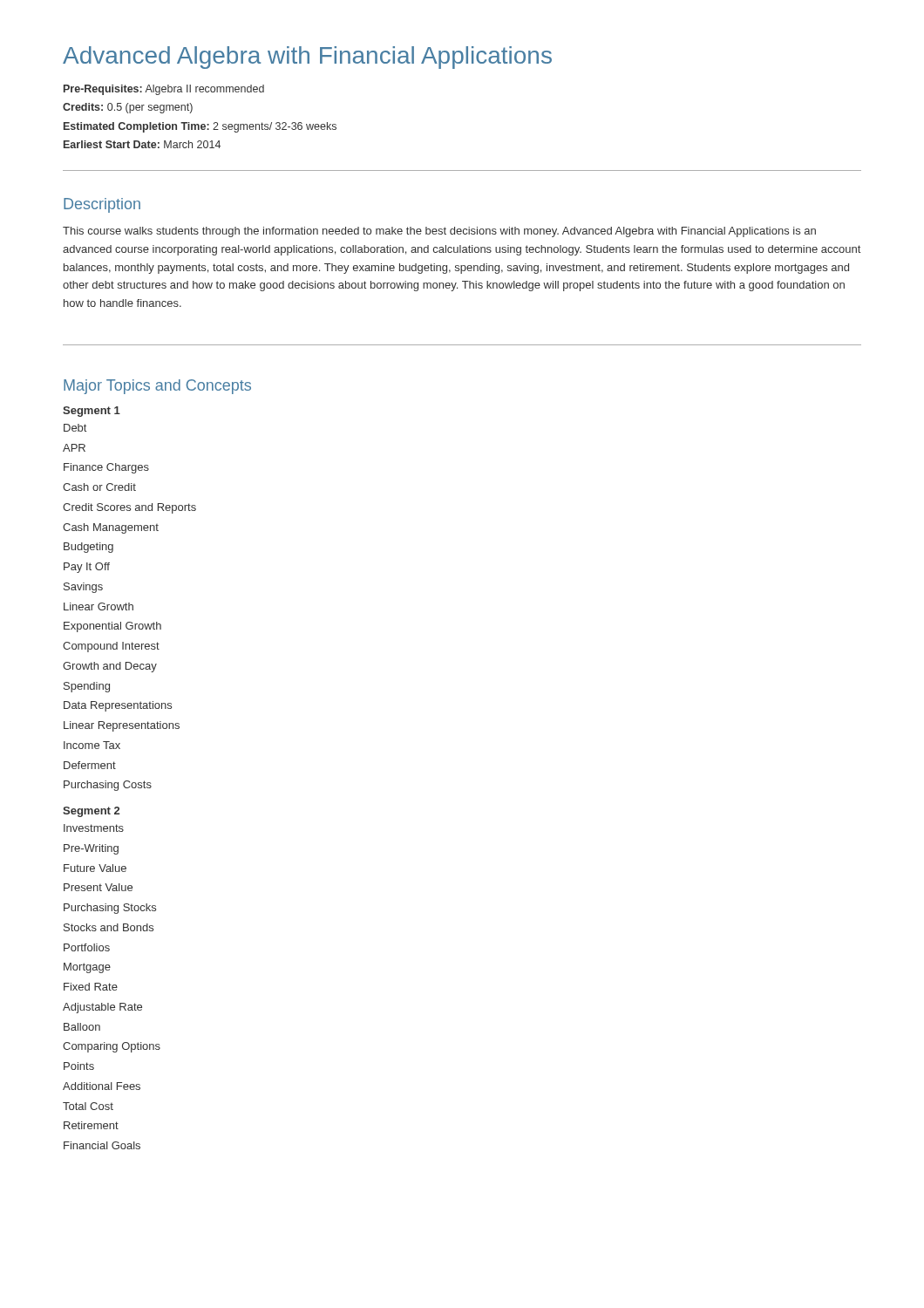Select the element starting "Comparing Options"
Viewport: 924px width, 1308px height.
coord(112,1047)
